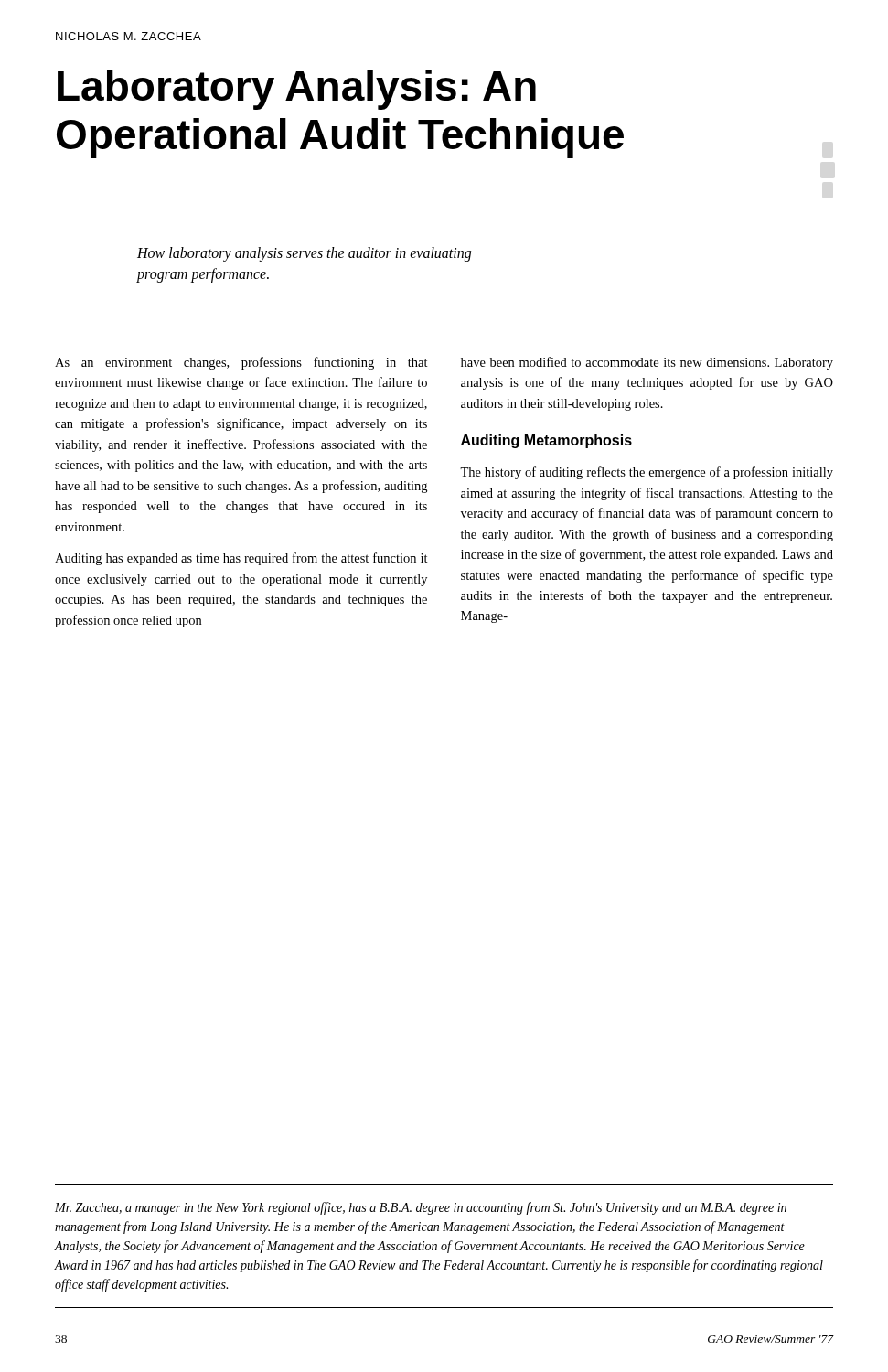This screenshot has height=1372, width=888.
Task: Locate the text block that says "How laboratory analysis serves the auditor in evaluatingprogram"
Action: [x=467, y=264]
